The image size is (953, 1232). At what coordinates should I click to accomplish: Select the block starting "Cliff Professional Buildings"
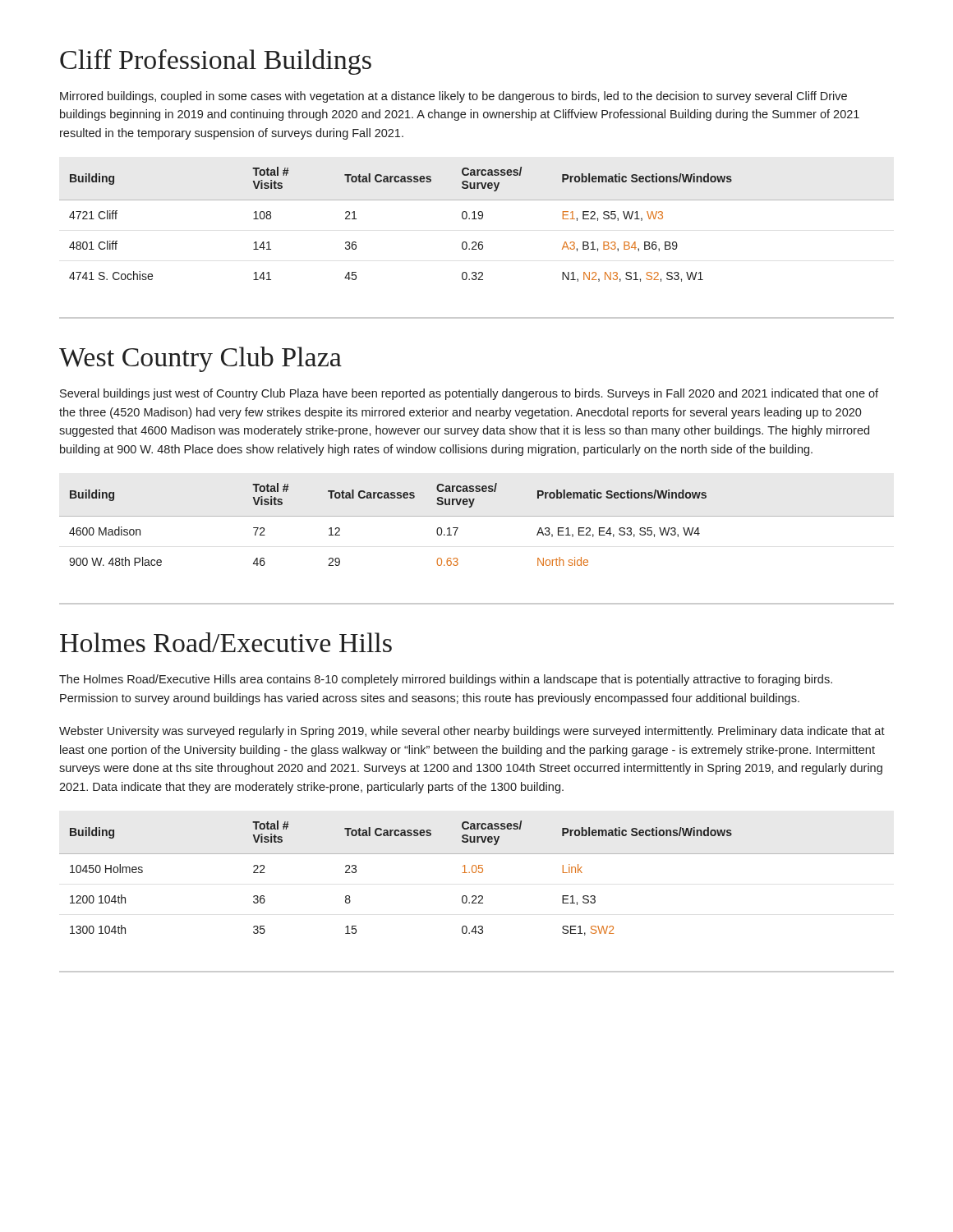216,62
